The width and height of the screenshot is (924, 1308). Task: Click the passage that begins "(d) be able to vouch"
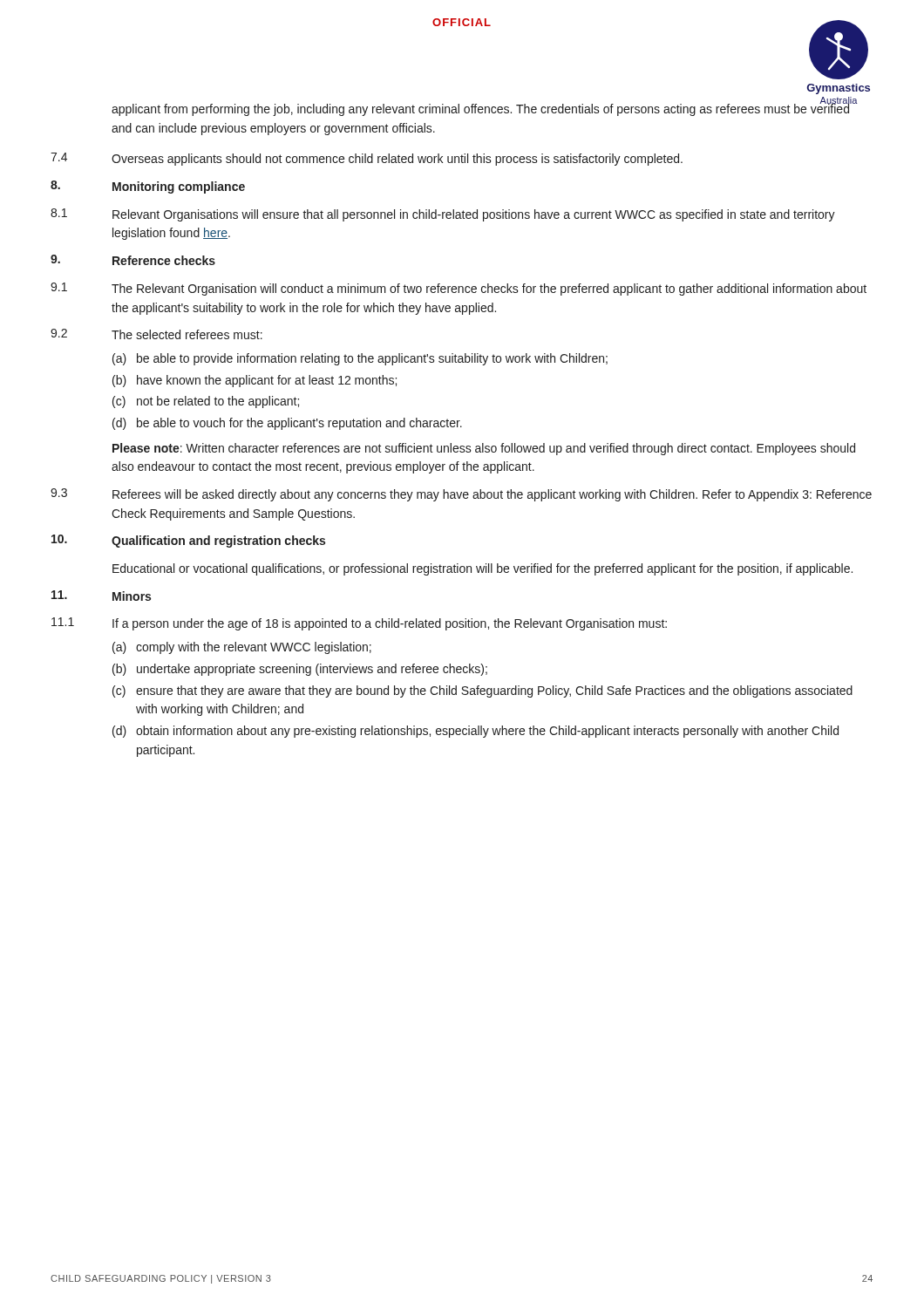[287, 424]
